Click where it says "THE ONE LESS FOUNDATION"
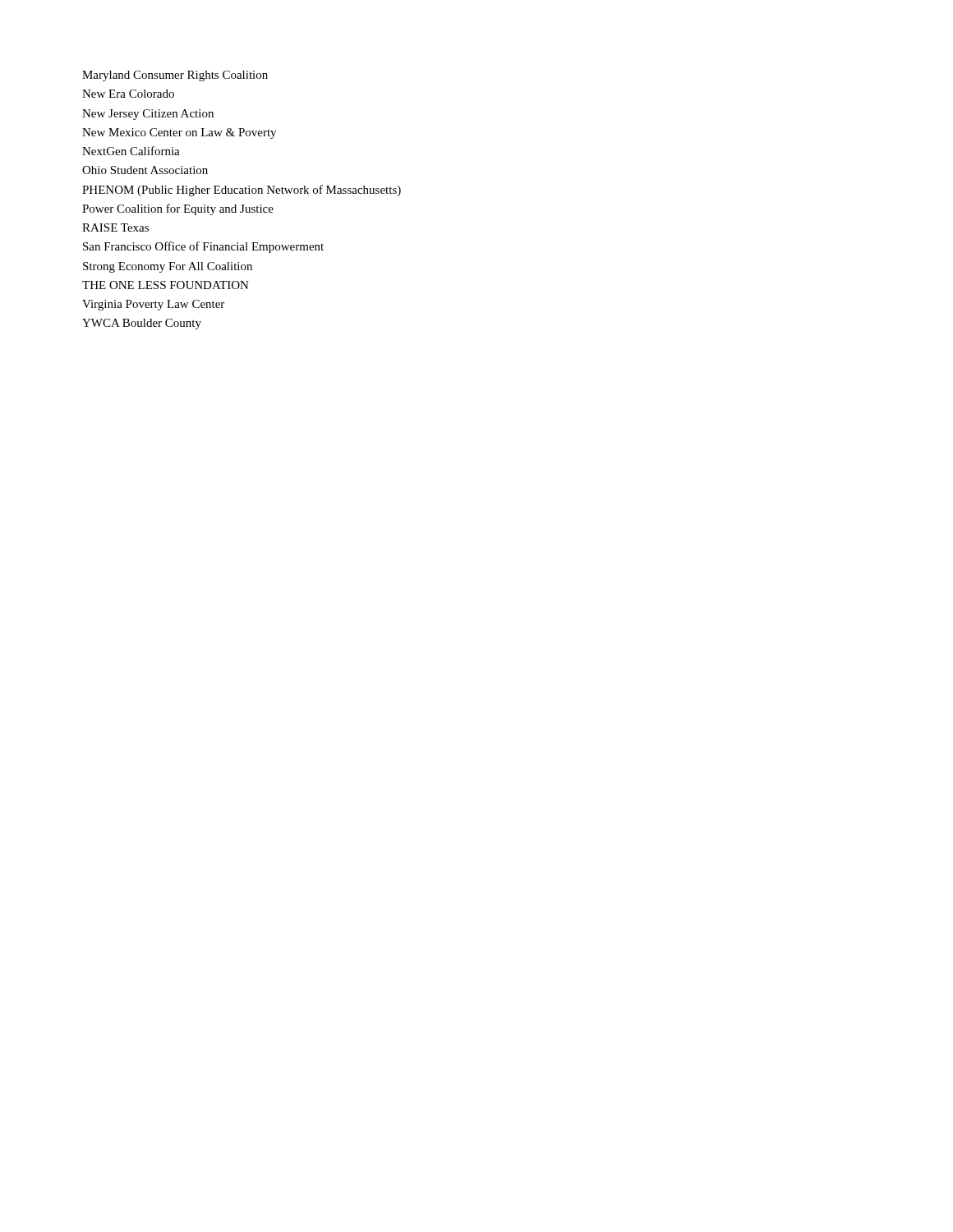Screen dimensions: 1232x953 point(165,285)
